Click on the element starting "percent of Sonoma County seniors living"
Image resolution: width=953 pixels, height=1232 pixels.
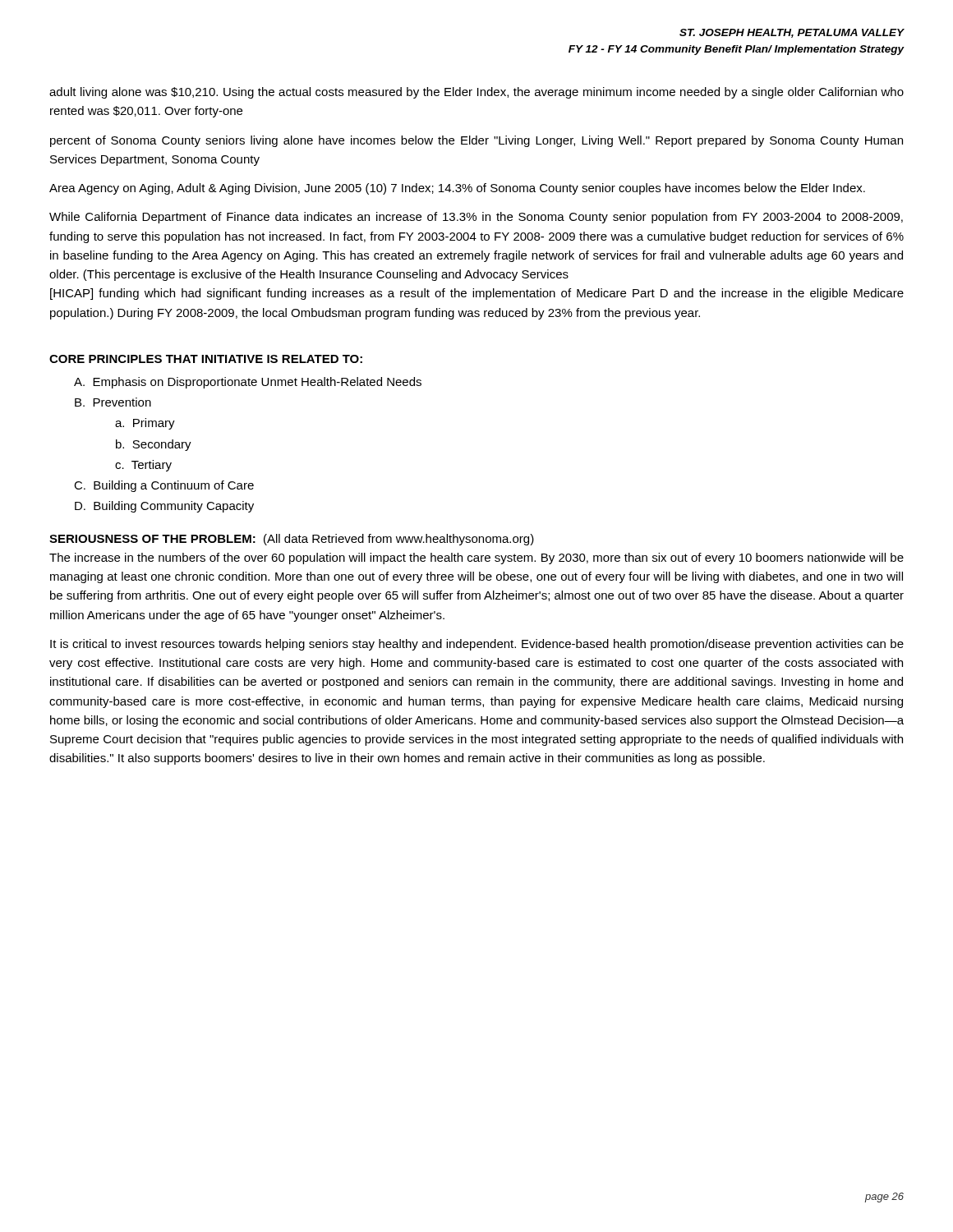pyautogui.click(x=476, y=149)
